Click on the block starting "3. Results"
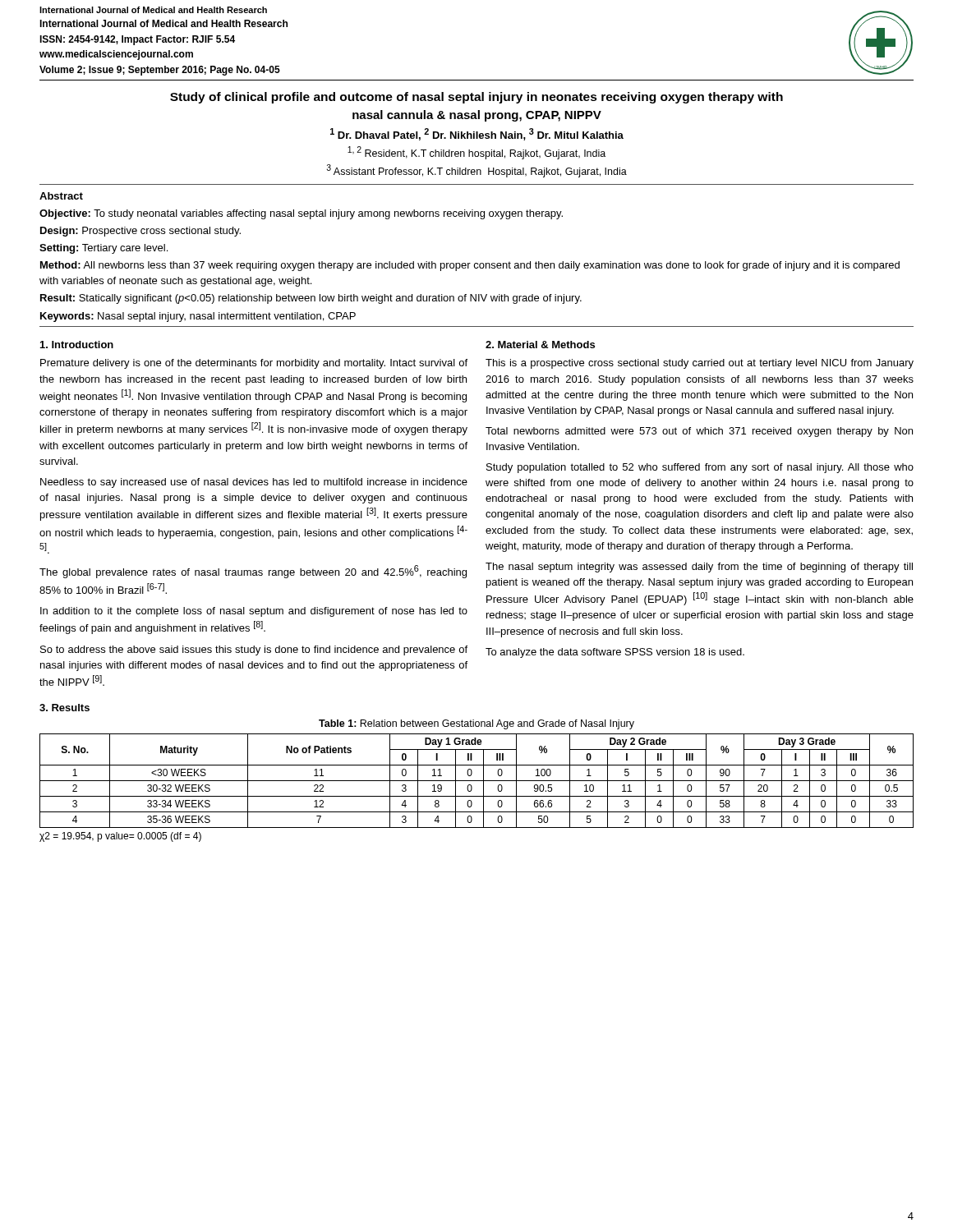 (65, 708)
